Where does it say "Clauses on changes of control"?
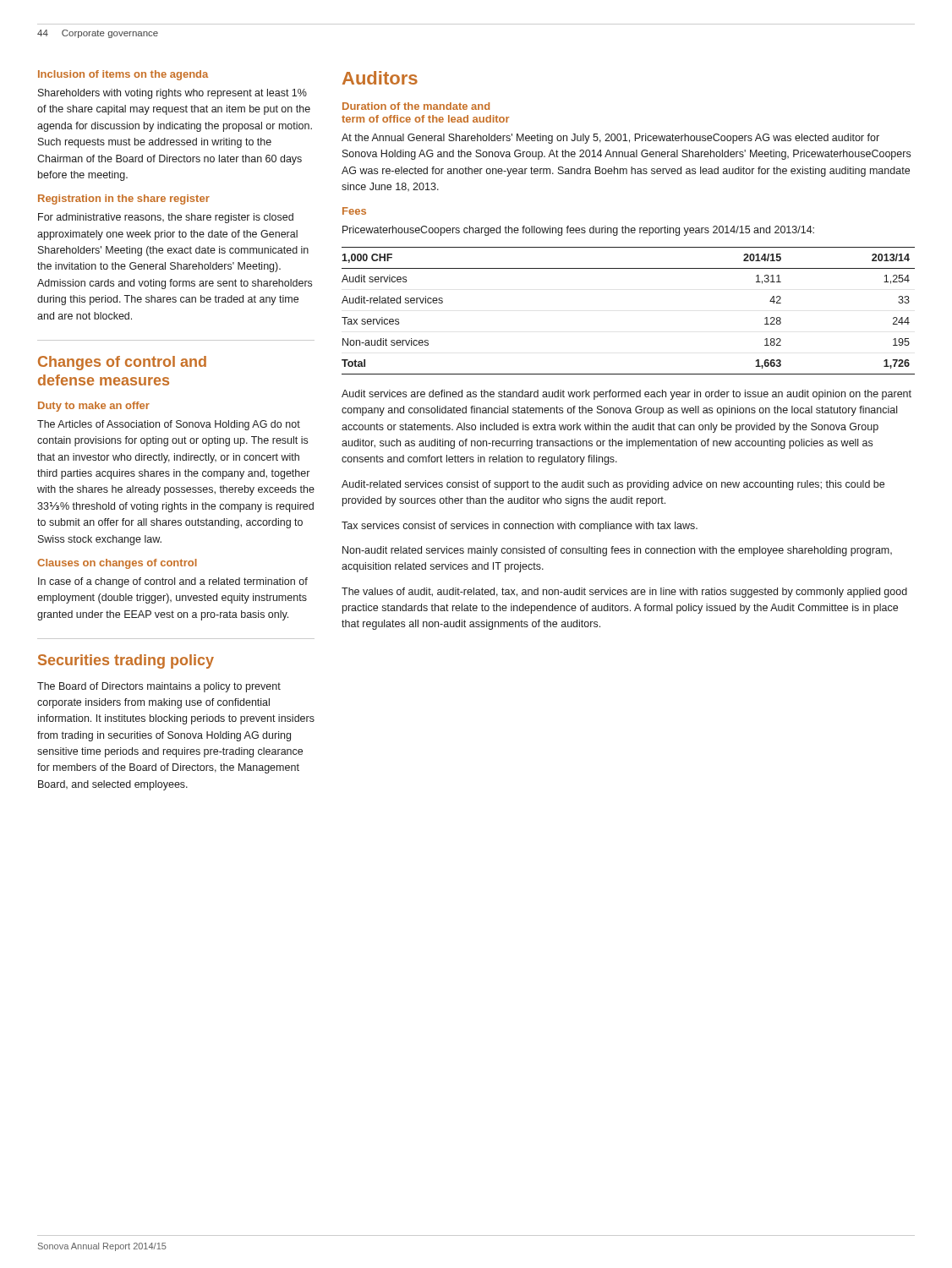 tap(176, 562)
